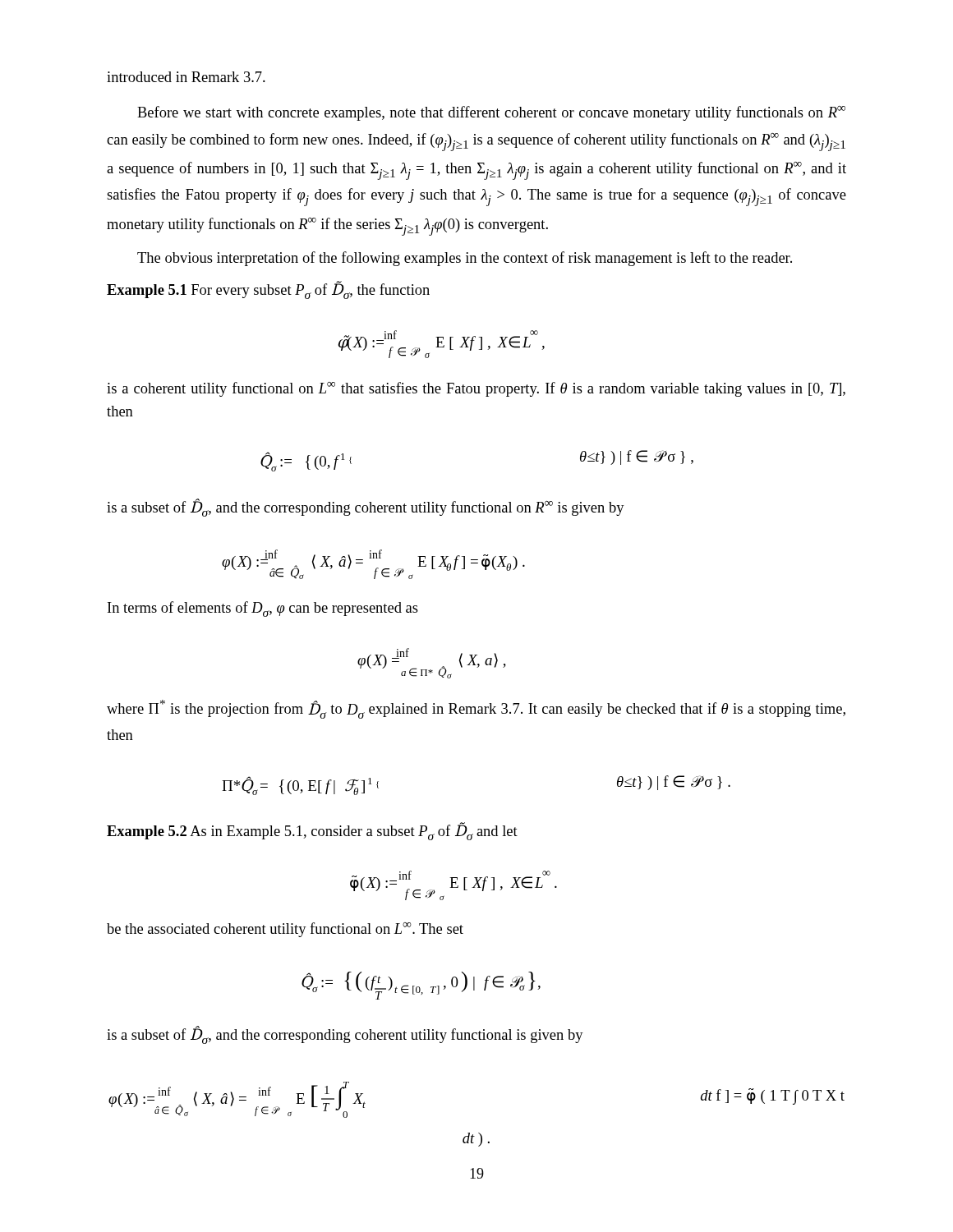This screenshot has height=1232, width=953.
Task: Click on the text block with the text "The obvious interpretation of the following examples in"
Action: [476, 258]
